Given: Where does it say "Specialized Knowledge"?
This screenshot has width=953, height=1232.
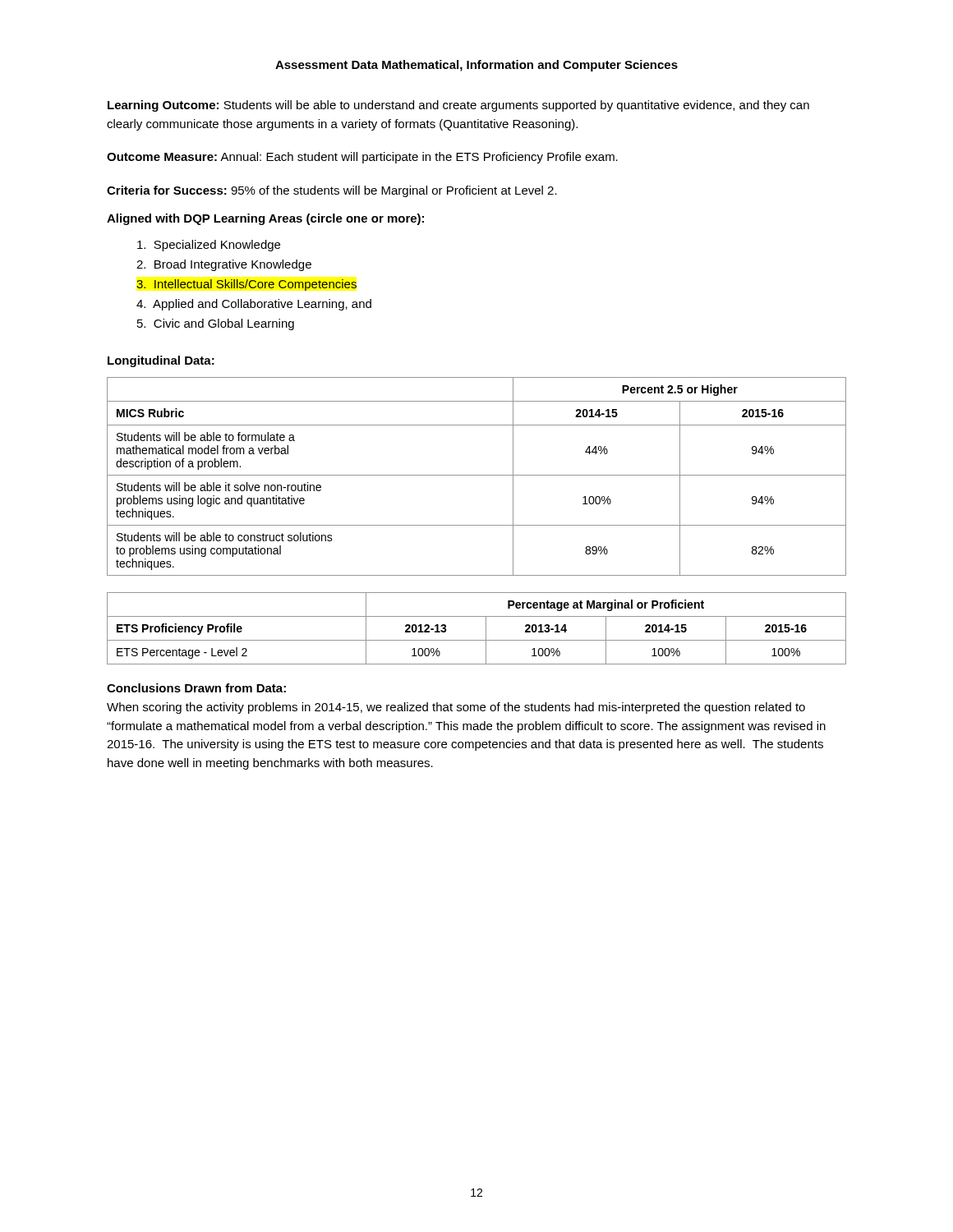Looking at the screenshot, I should pyautogui.click(x=209, y=244).
